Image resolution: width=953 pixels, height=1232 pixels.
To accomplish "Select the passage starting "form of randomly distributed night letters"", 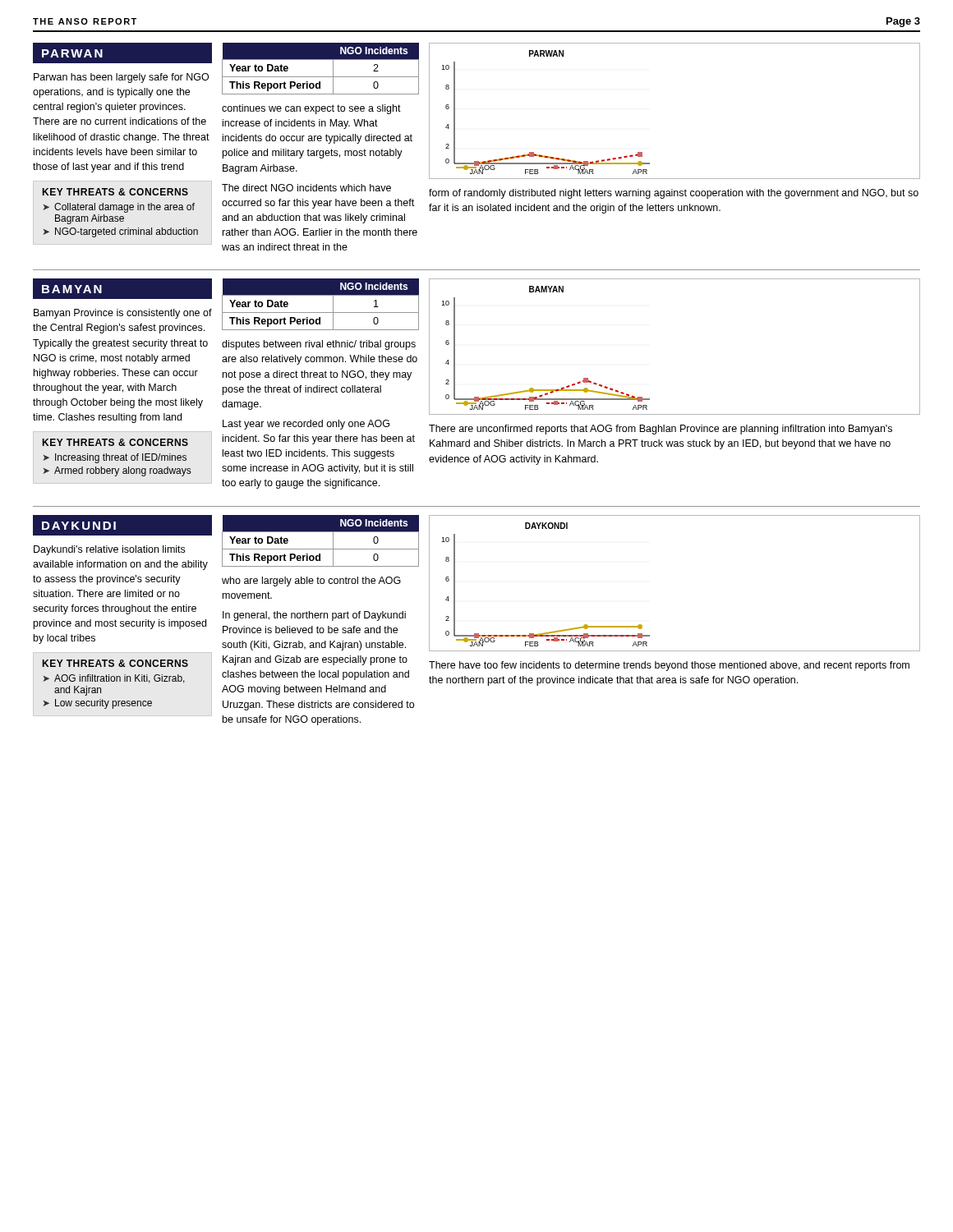I will click(674, 200).
